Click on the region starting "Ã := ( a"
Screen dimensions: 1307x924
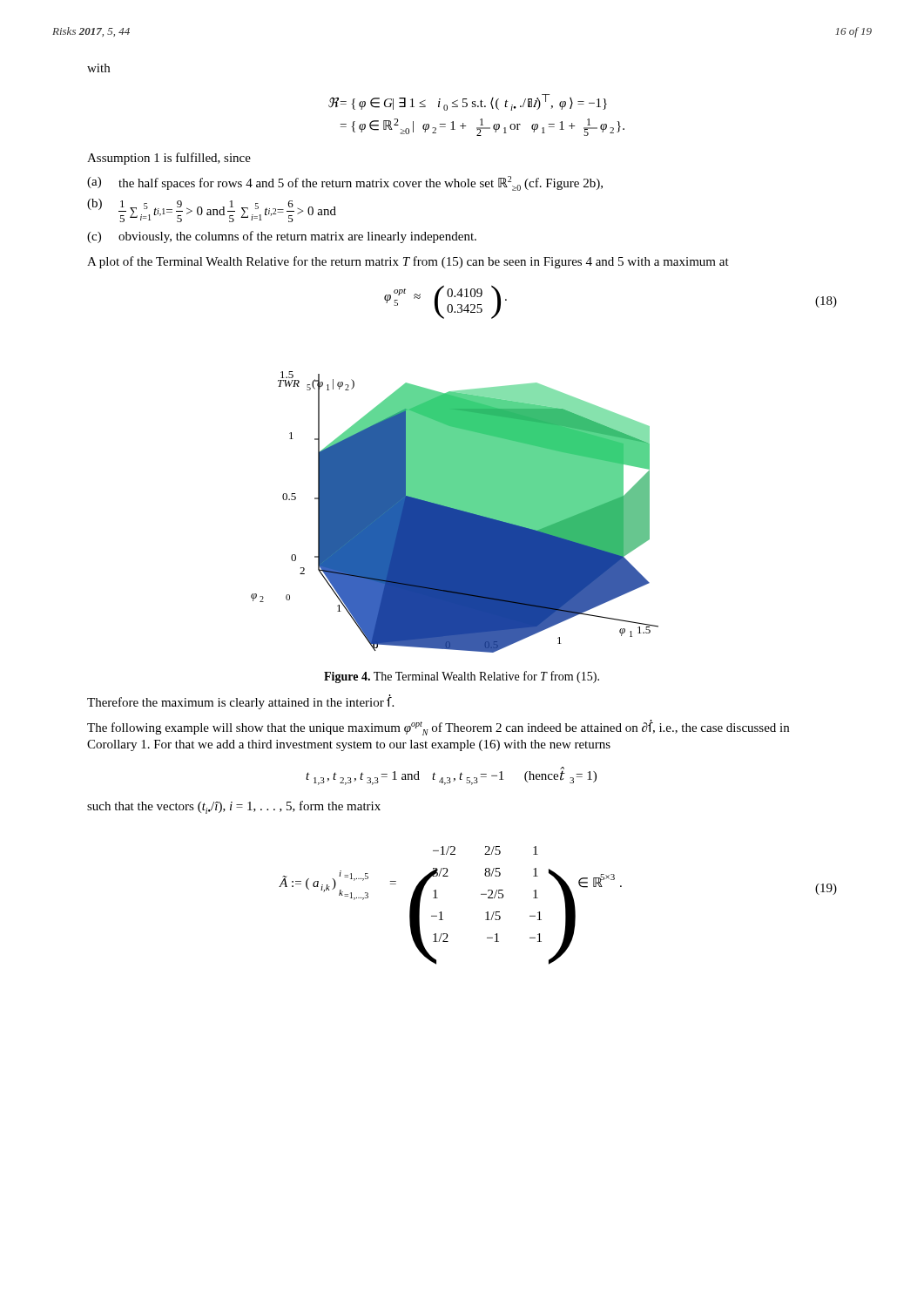tap(554, 887)
